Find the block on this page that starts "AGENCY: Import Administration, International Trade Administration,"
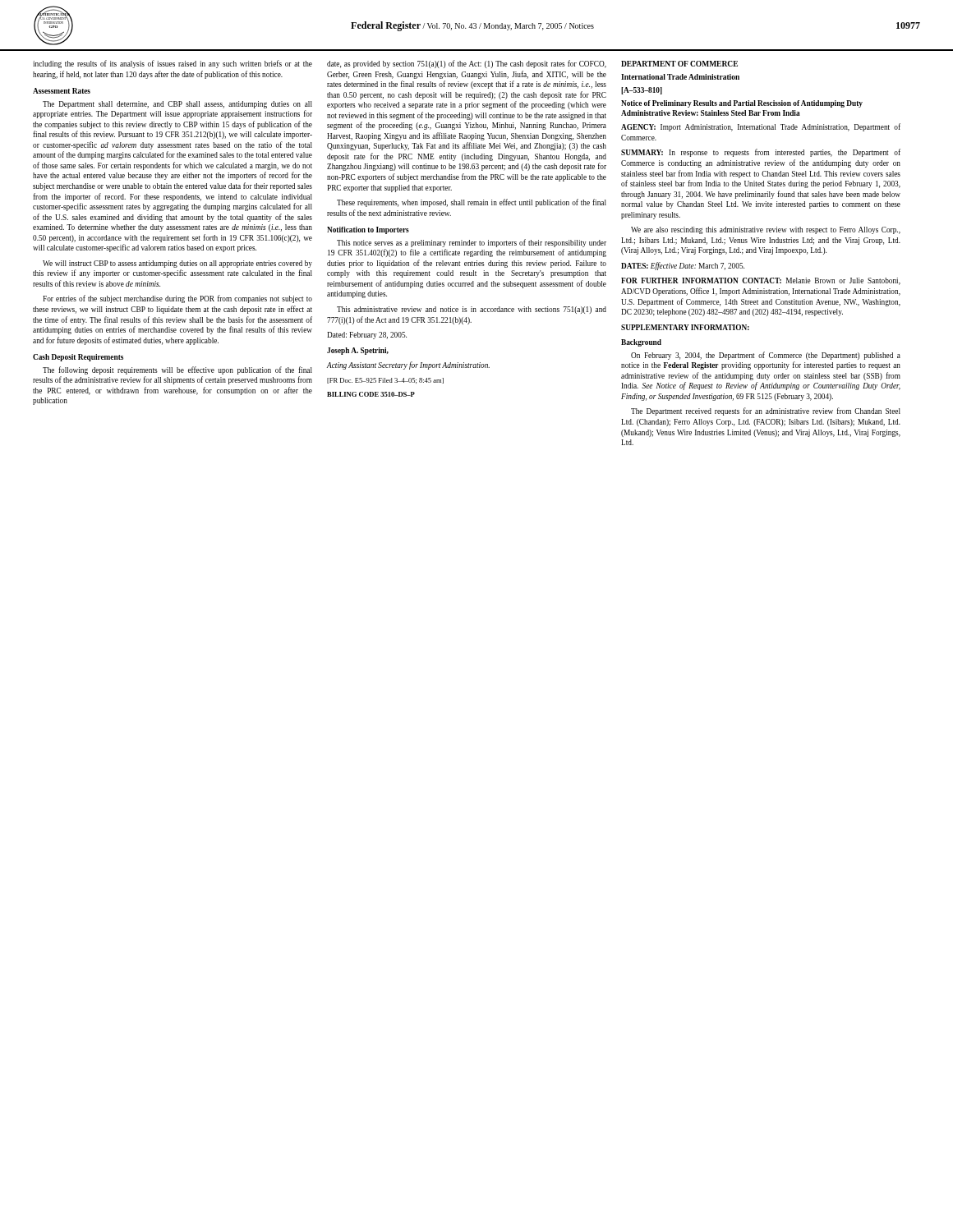This screenshot has height=1232, width=953. (761, 220)
